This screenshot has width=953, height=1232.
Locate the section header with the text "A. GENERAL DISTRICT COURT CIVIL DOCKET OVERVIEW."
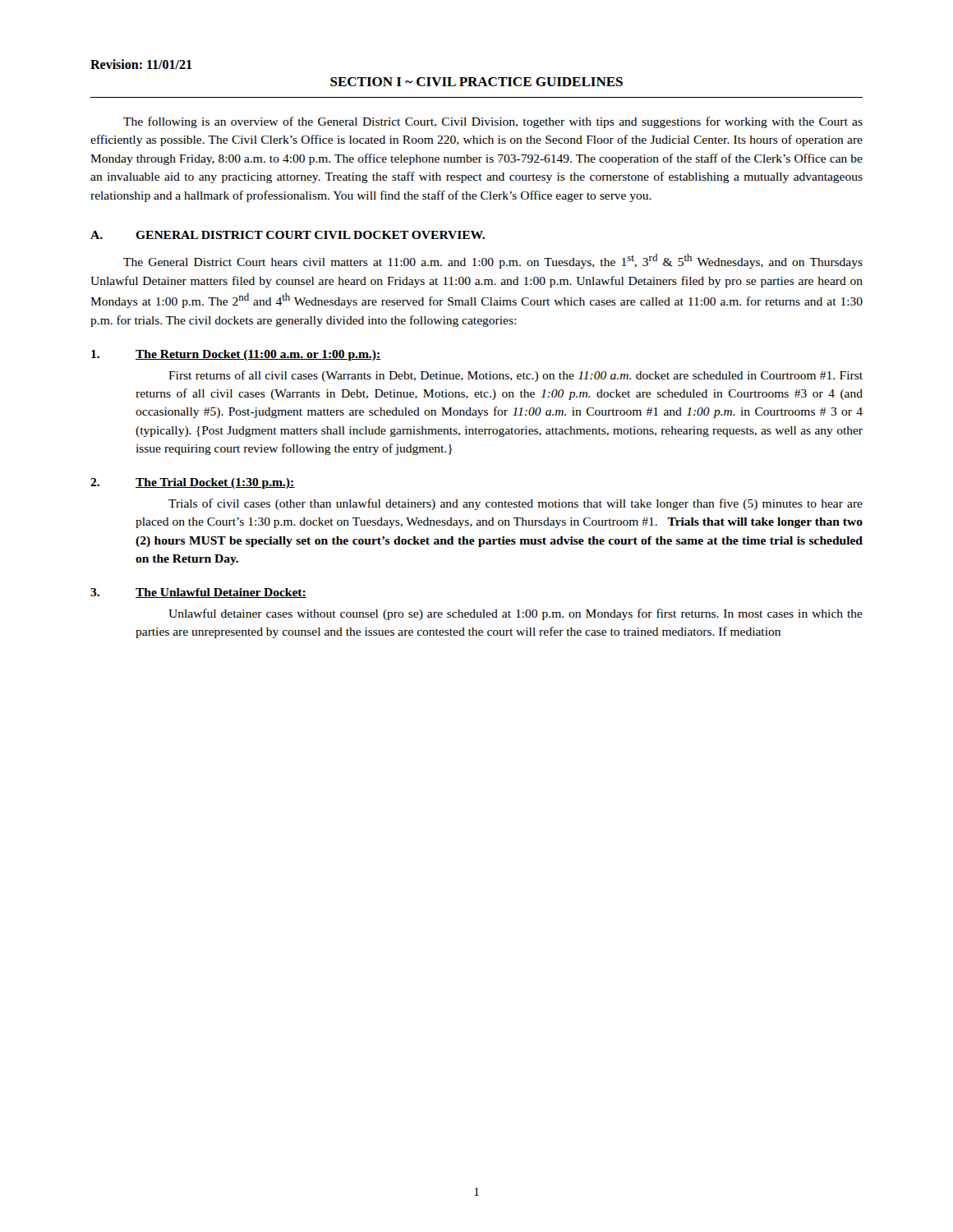coord(288,235)
